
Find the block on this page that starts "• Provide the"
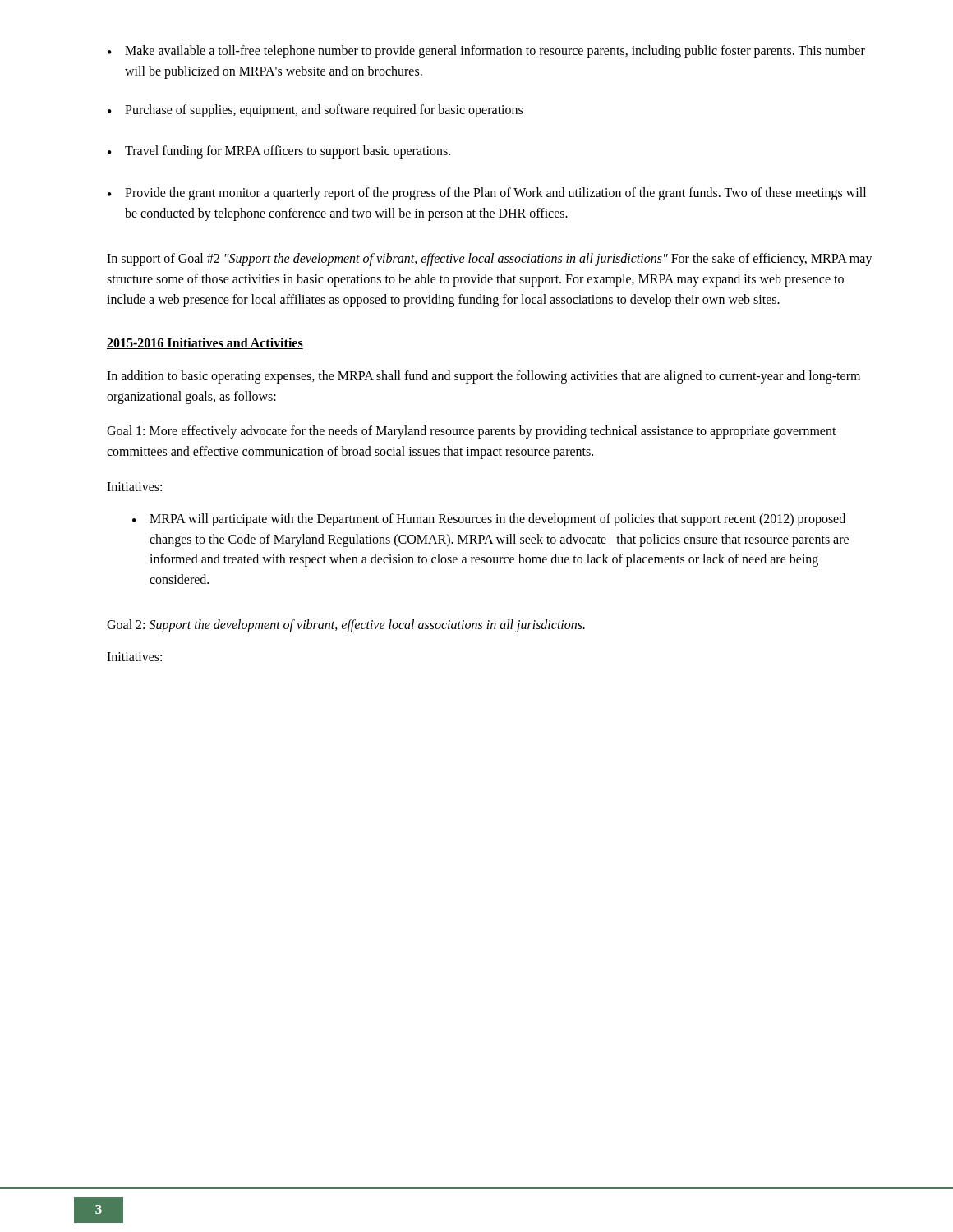[x=493, y=204]
